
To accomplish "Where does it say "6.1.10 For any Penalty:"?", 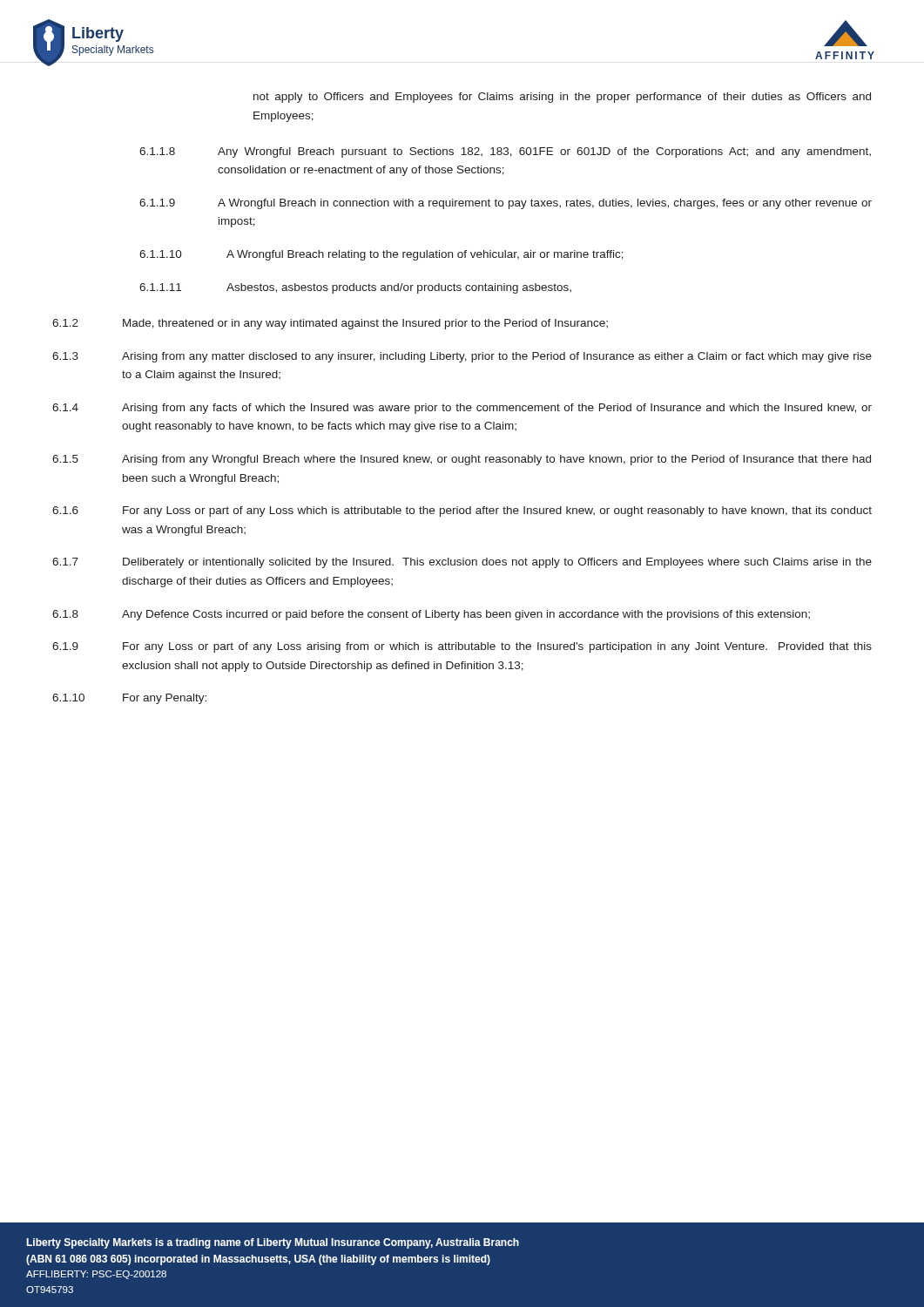I will 129,699.
